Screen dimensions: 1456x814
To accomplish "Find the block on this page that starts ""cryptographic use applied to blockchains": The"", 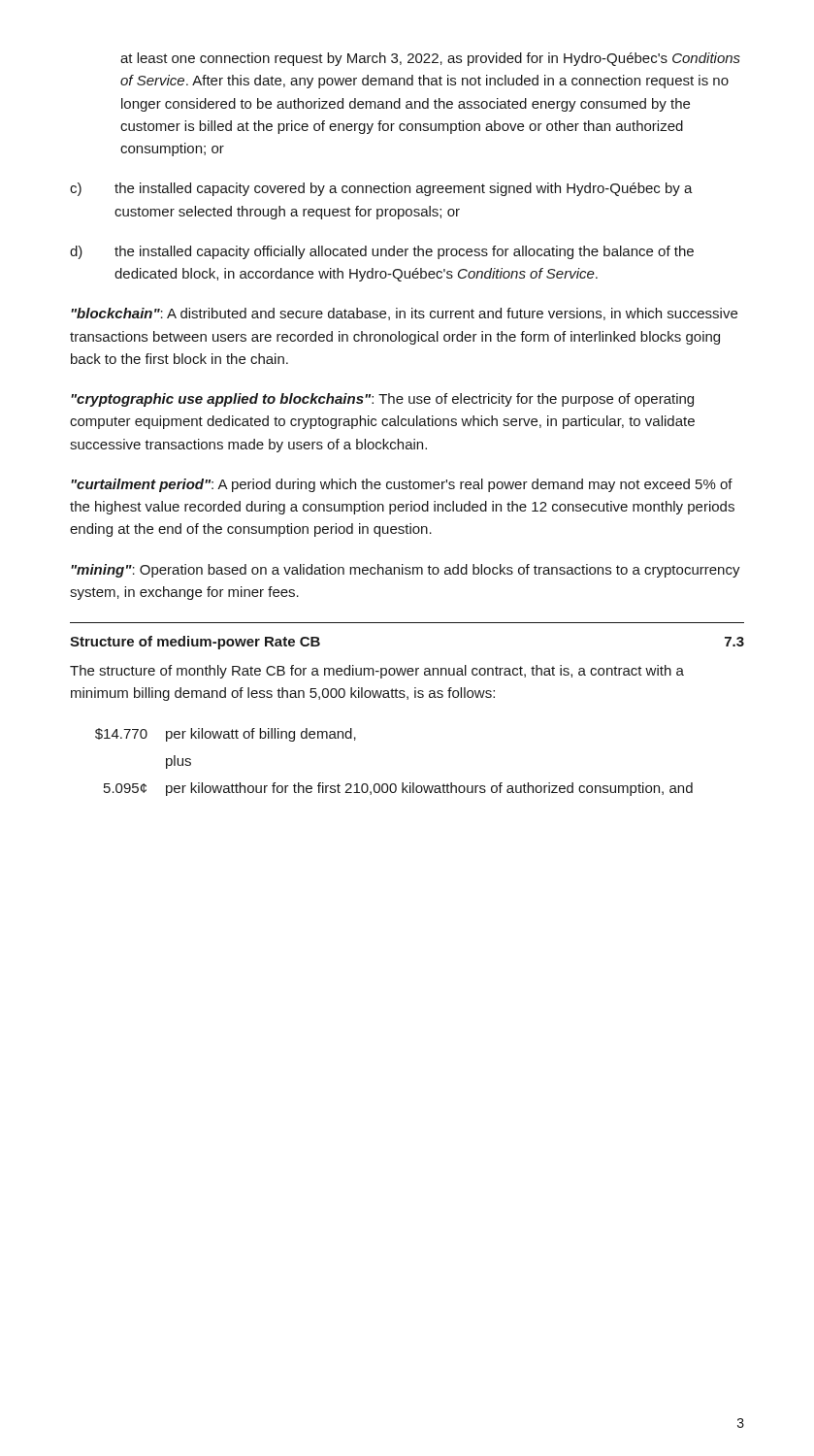I will point(382,421).
